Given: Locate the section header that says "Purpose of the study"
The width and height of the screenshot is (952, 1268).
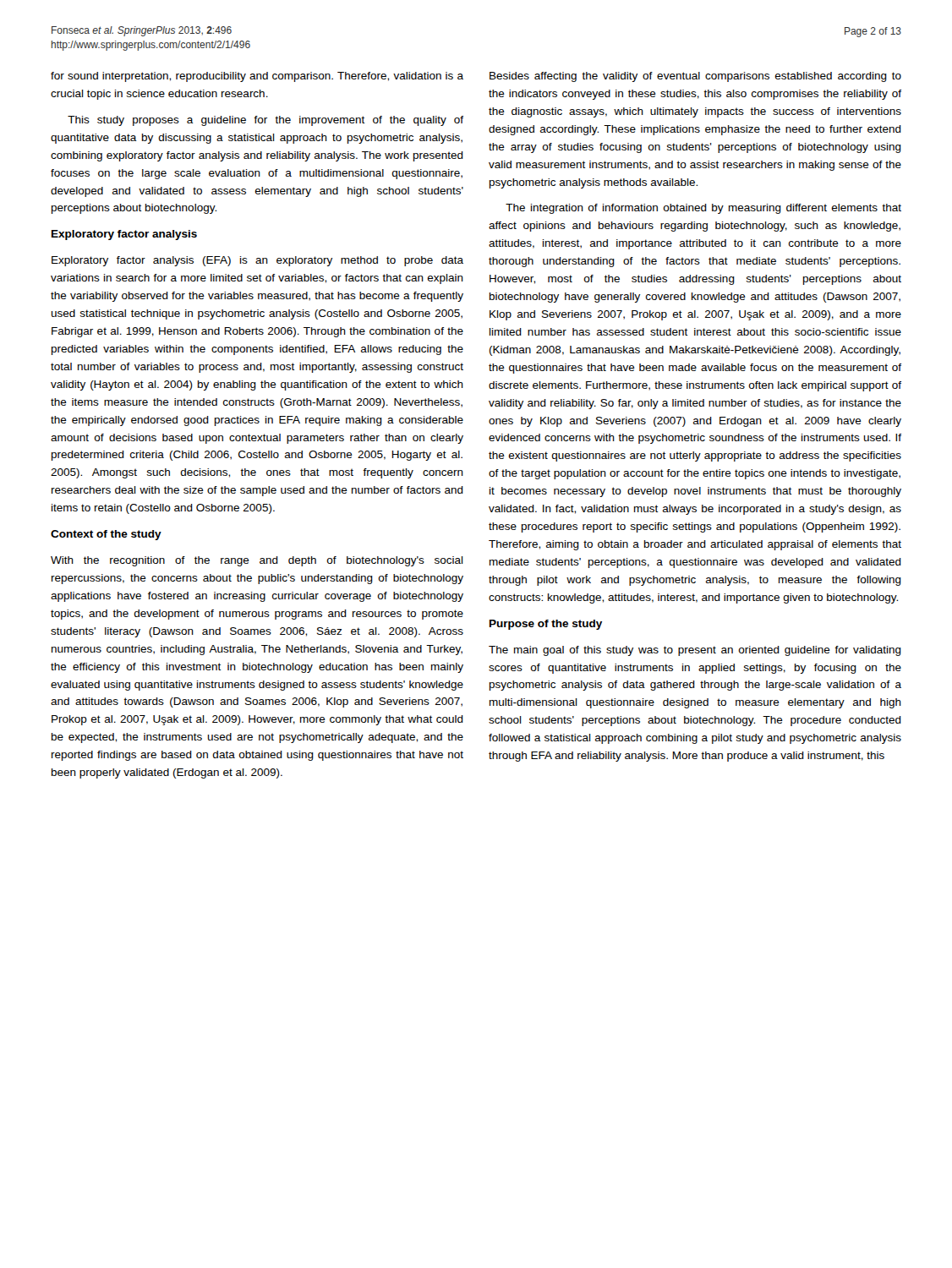Looking at the screenshot, I should point(546,625).
